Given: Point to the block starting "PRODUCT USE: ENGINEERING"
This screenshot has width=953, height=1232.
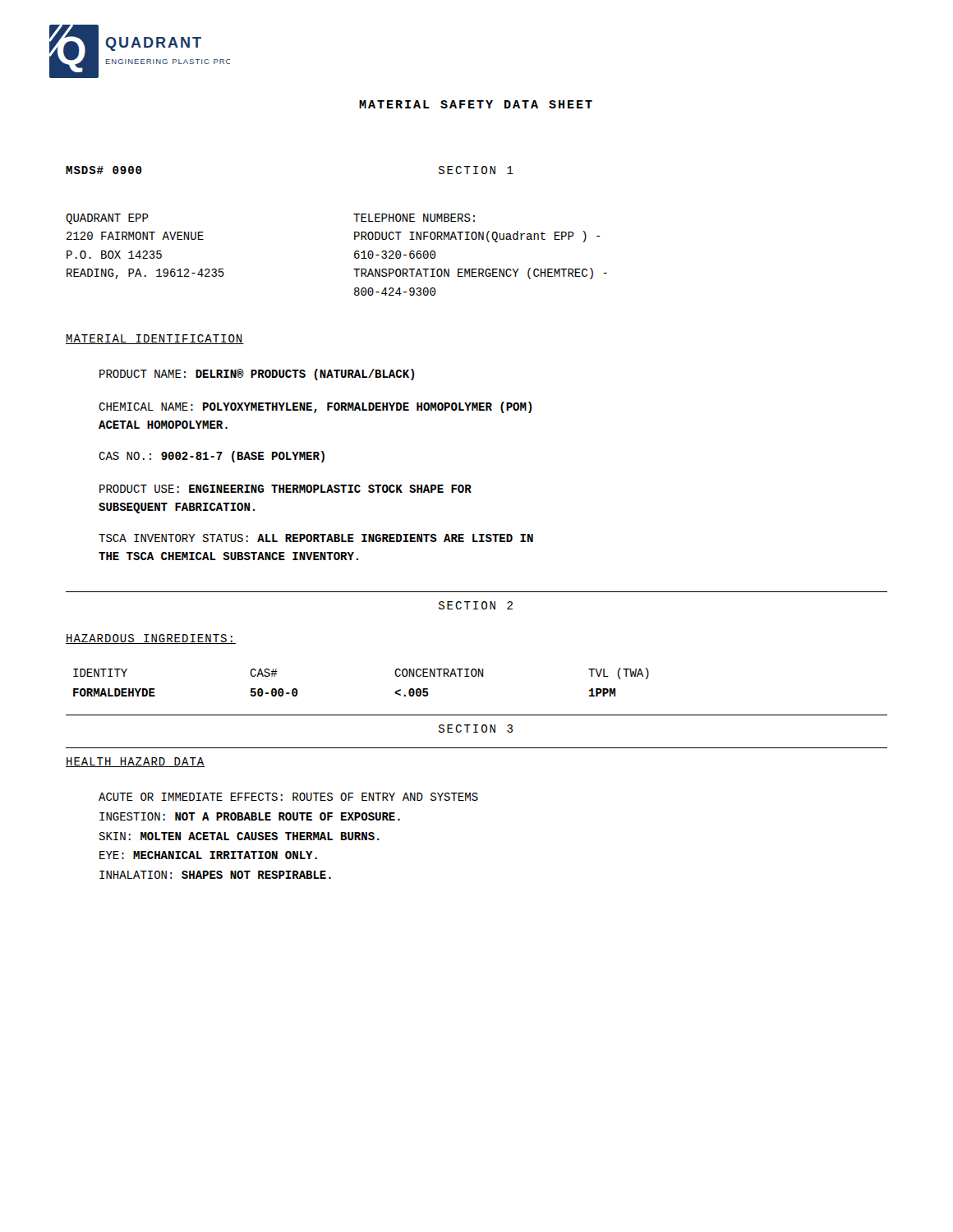Looking at the screenshot, I should (x=285, y=499).
